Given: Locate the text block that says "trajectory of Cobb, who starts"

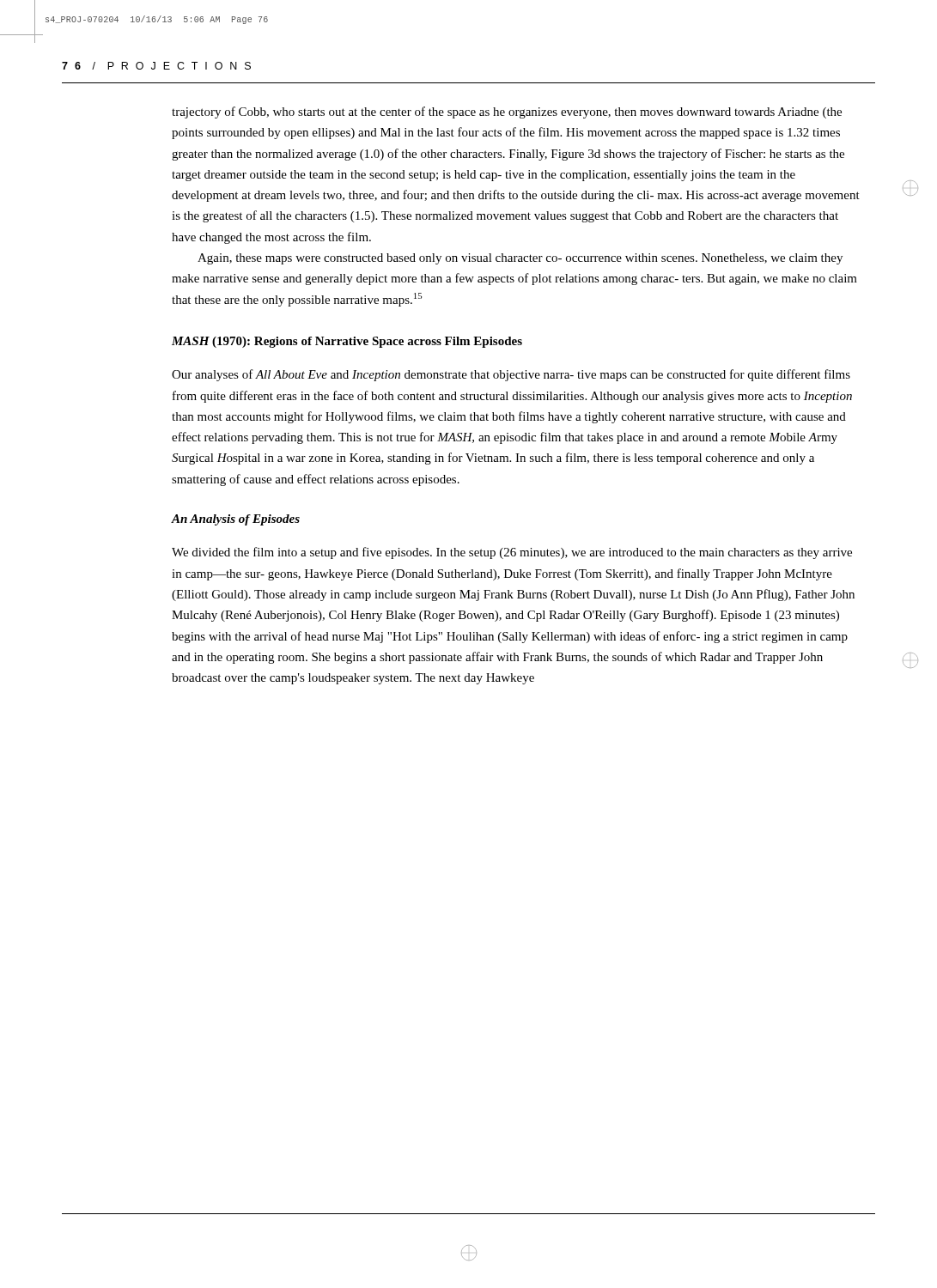Looking at the screenshot, I should coord(516,174).
